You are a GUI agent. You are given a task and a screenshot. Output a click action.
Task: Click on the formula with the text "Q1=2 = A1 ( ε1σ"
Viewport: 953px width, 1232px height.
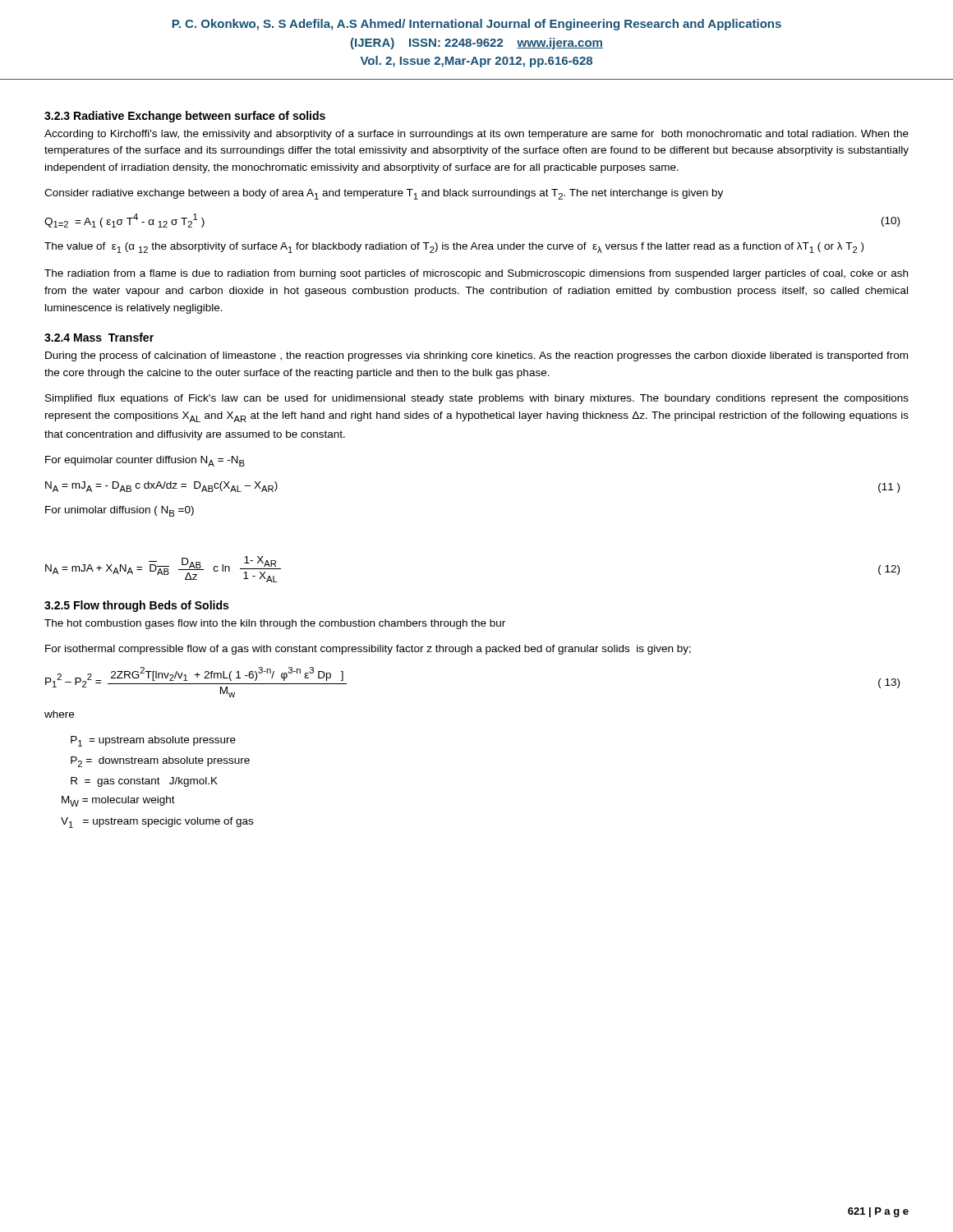tap(120, 220)
